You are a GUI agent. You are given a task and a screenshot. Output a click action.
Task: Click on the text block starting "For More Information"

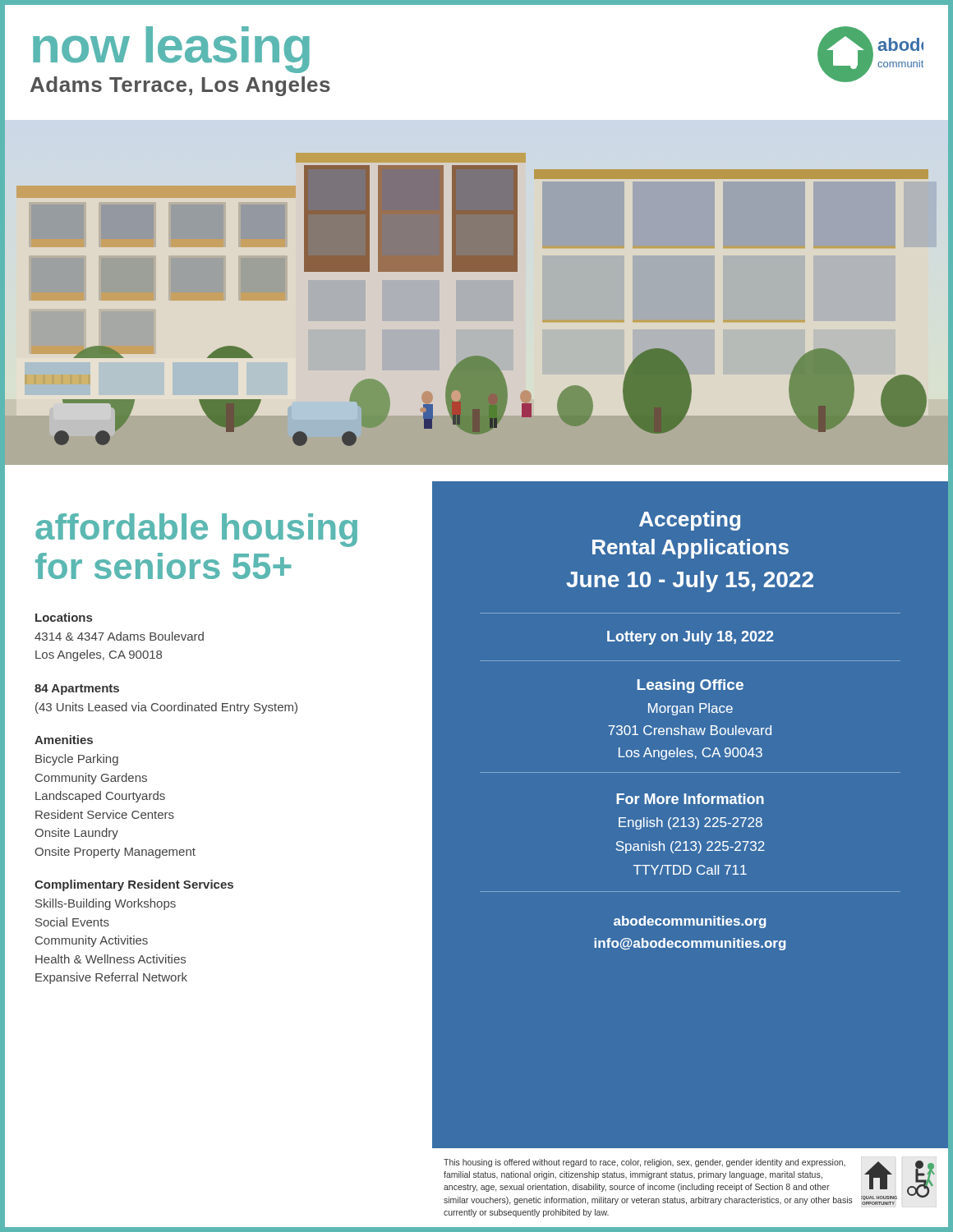click(x=690, y=799)
